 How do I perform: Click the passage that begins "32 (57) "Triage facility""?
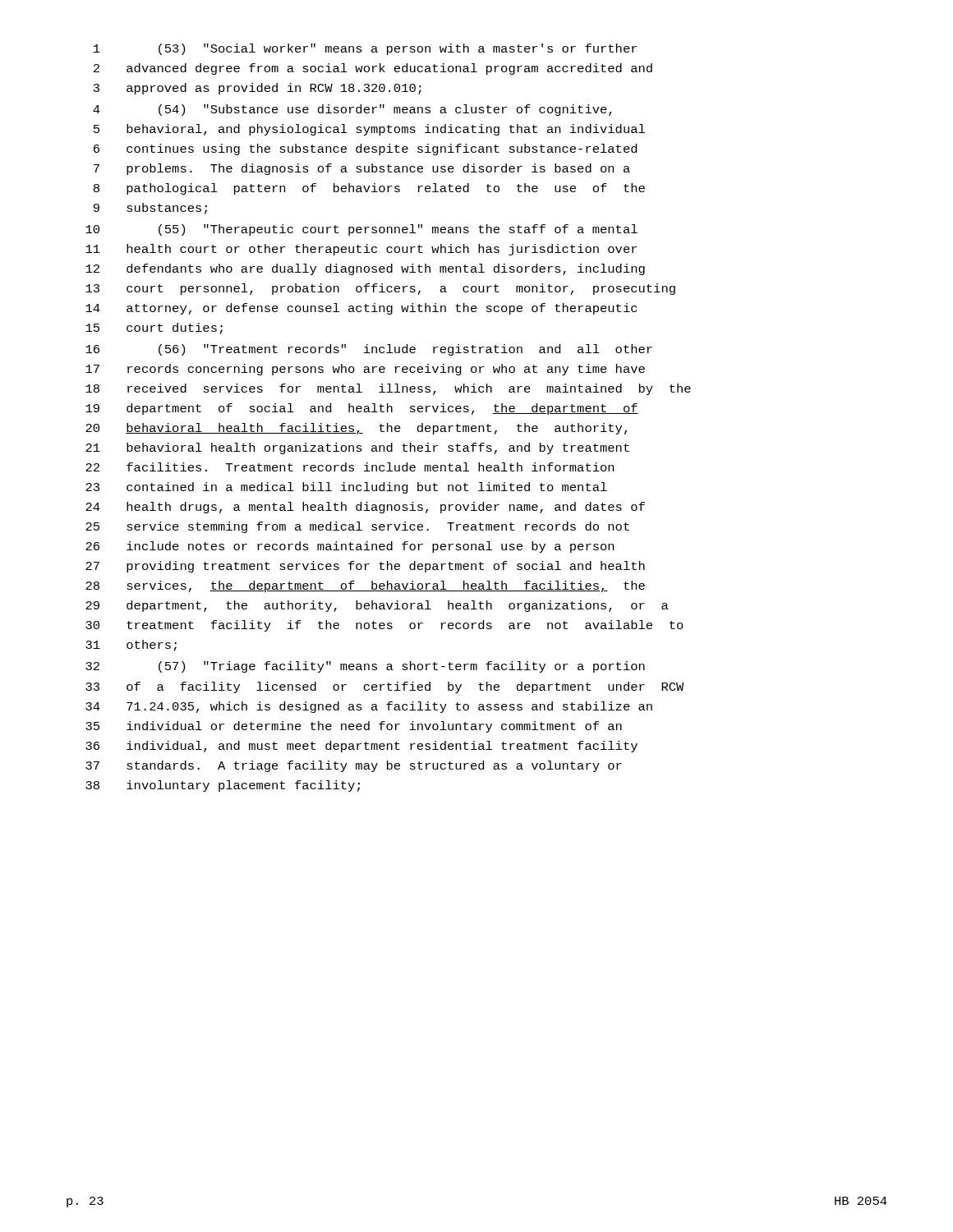click(x=476, y=727)
